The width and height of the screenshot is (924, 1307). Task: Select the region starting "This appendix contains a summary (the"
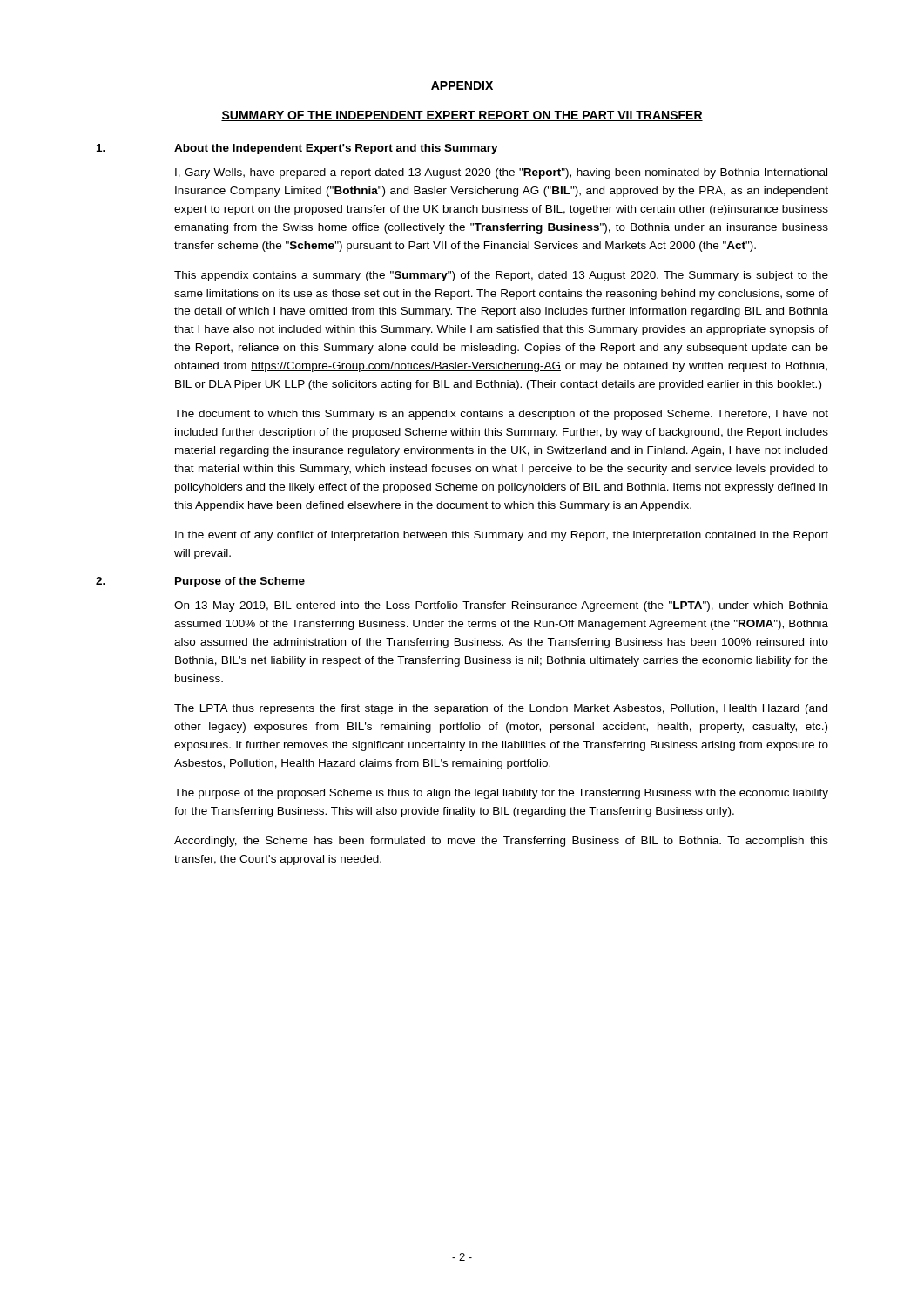501,329
